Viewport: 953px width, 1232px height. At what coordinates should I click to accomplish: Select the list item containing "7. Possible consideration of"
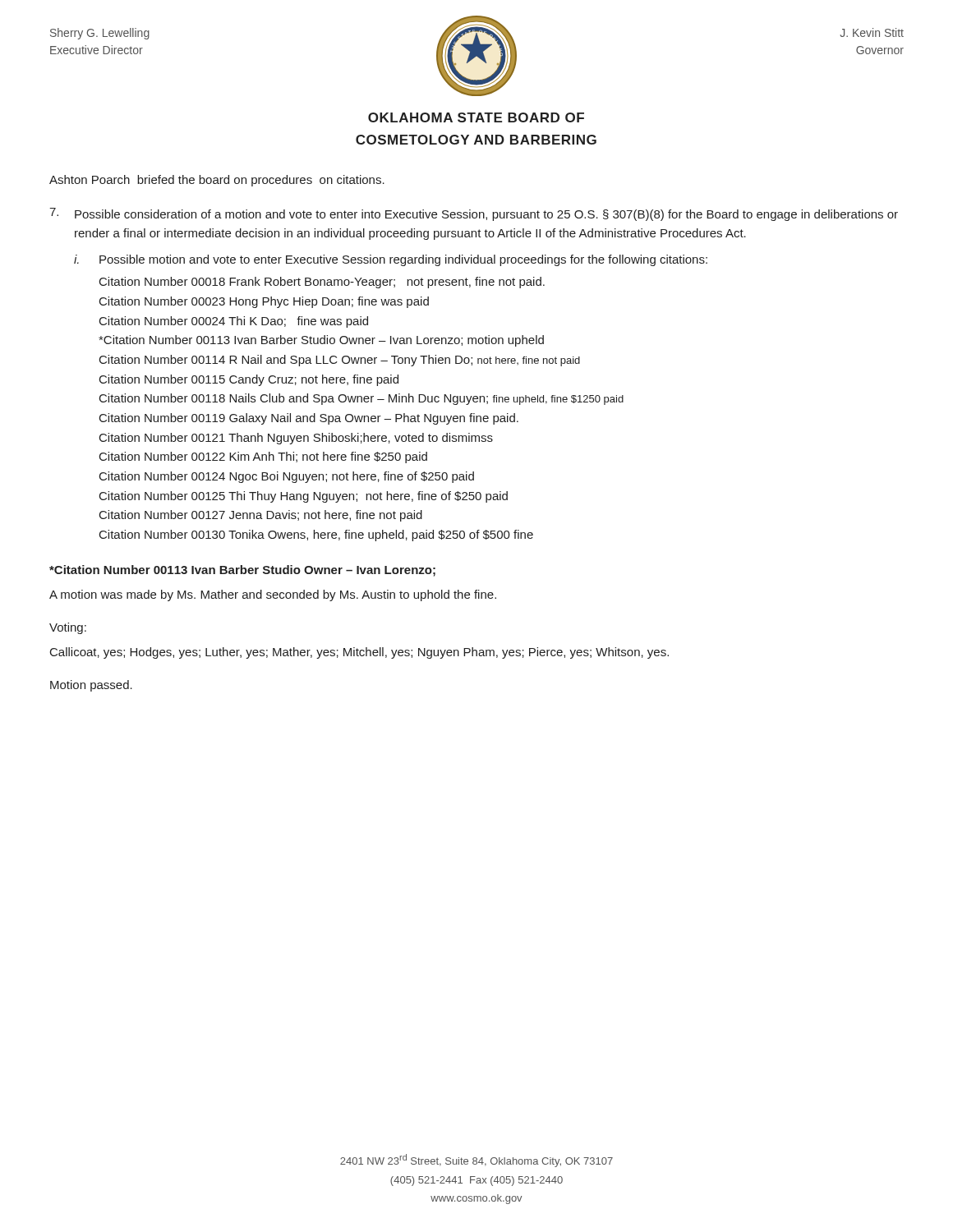point(476,374)
